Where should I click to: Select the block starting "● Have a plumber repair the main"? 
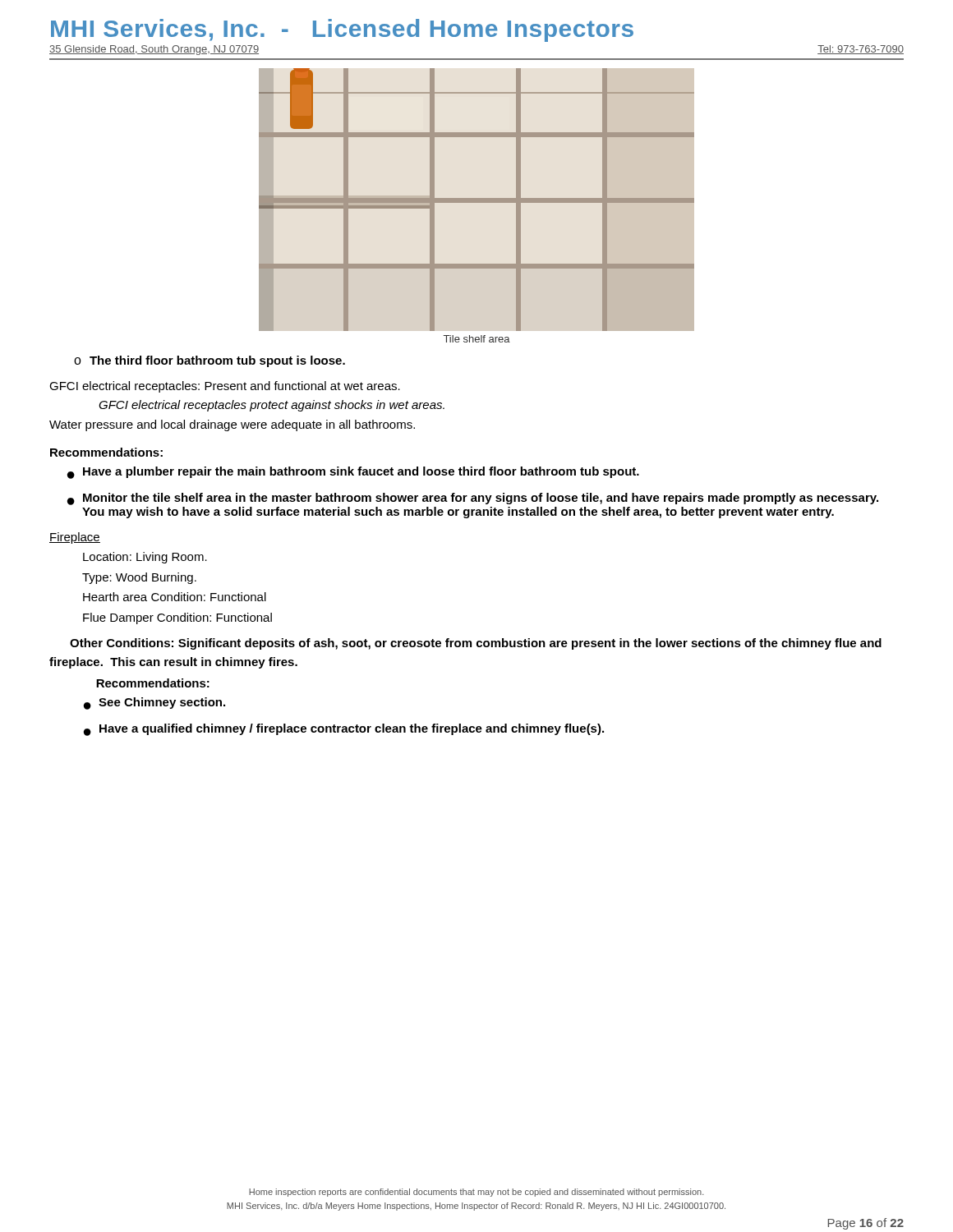353,474
